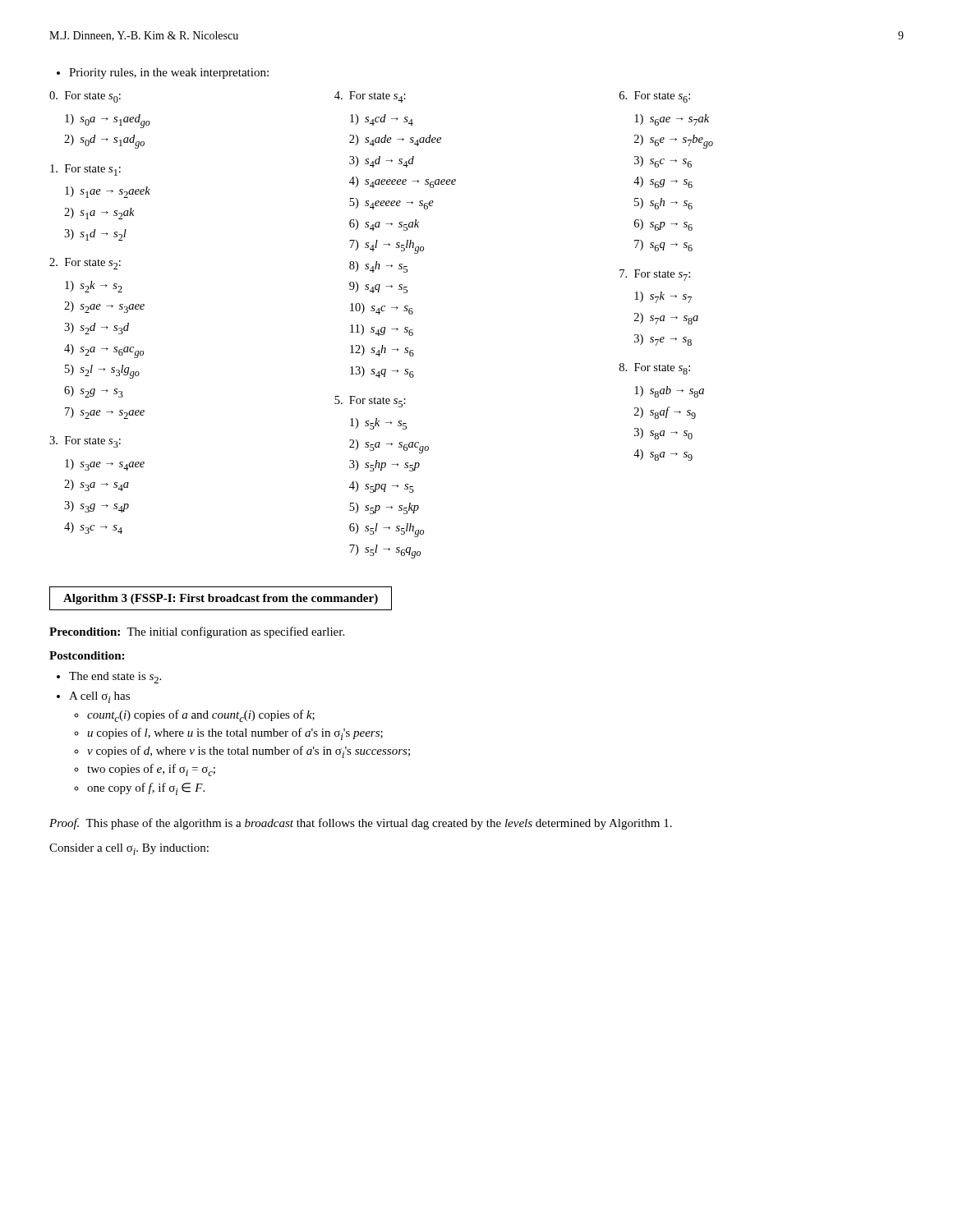Click the passage that begins "A cell σi has"
This screenshot has height=1232, width=953.
[93, 697]
